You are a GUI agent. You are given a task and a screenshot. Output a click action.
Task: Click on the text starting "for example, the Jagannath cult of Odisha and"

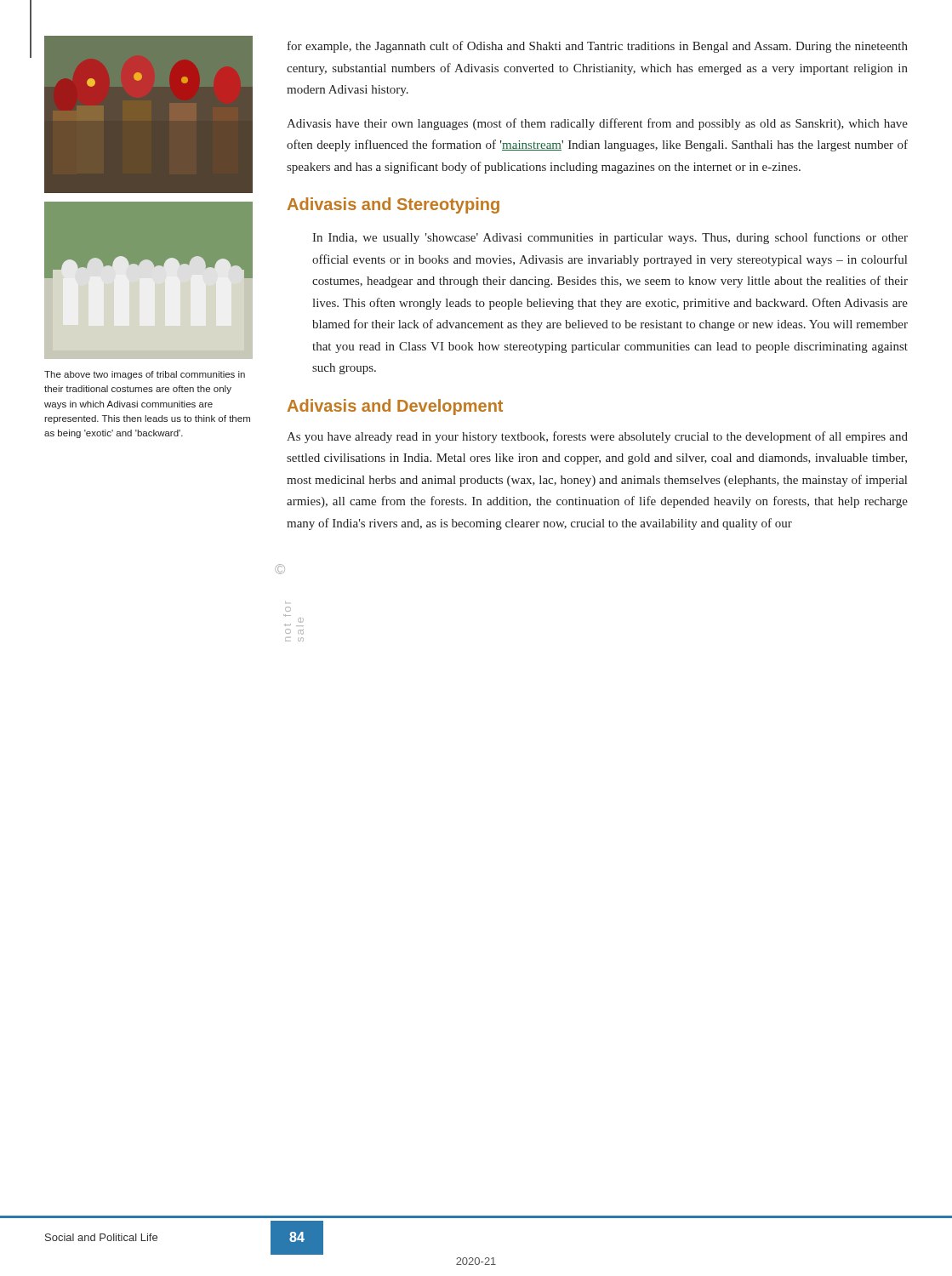click(598, 47)
